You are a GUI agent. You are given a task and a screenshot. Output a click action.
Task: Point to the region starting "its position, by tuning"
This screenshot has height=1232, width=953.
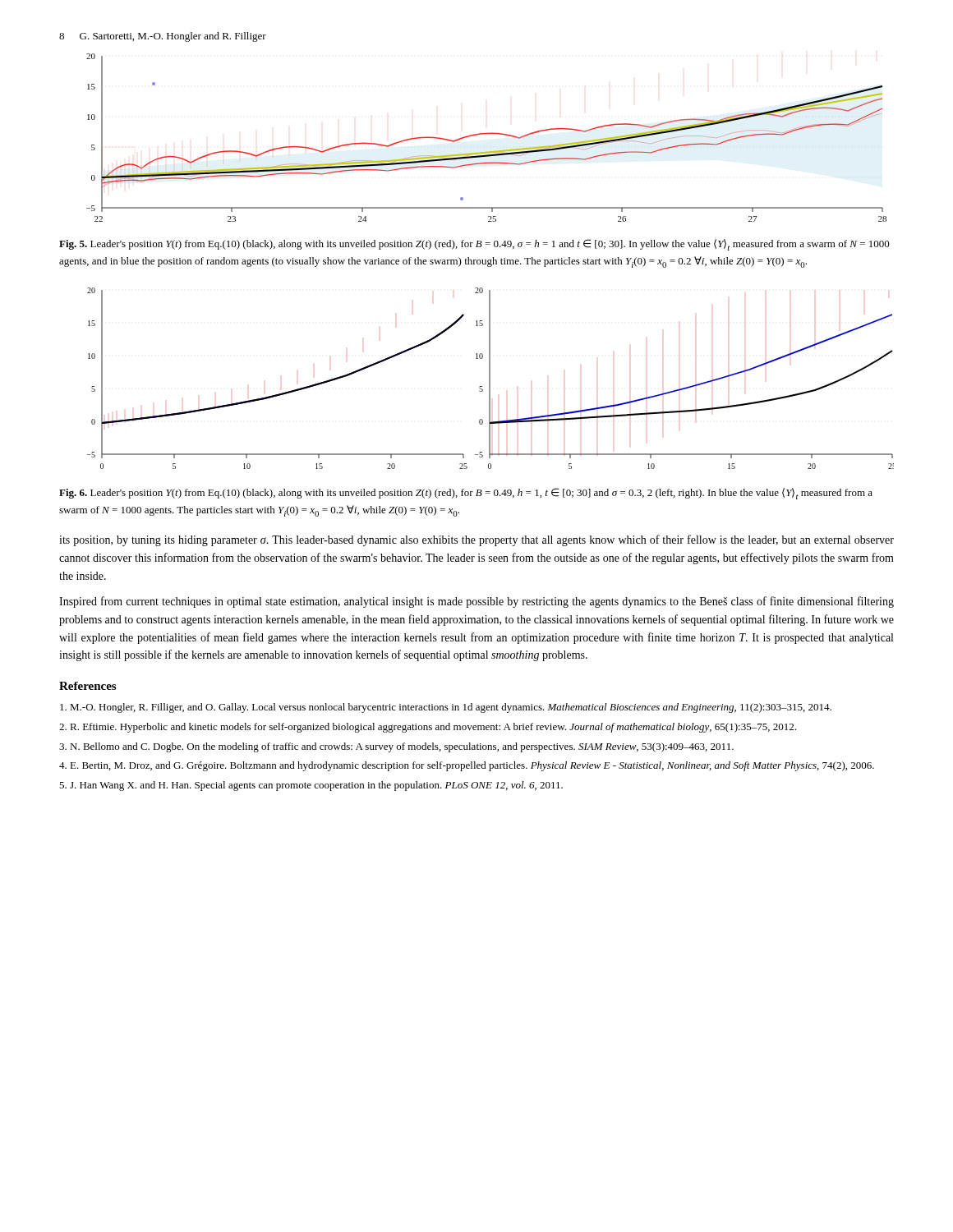point(476,558)
